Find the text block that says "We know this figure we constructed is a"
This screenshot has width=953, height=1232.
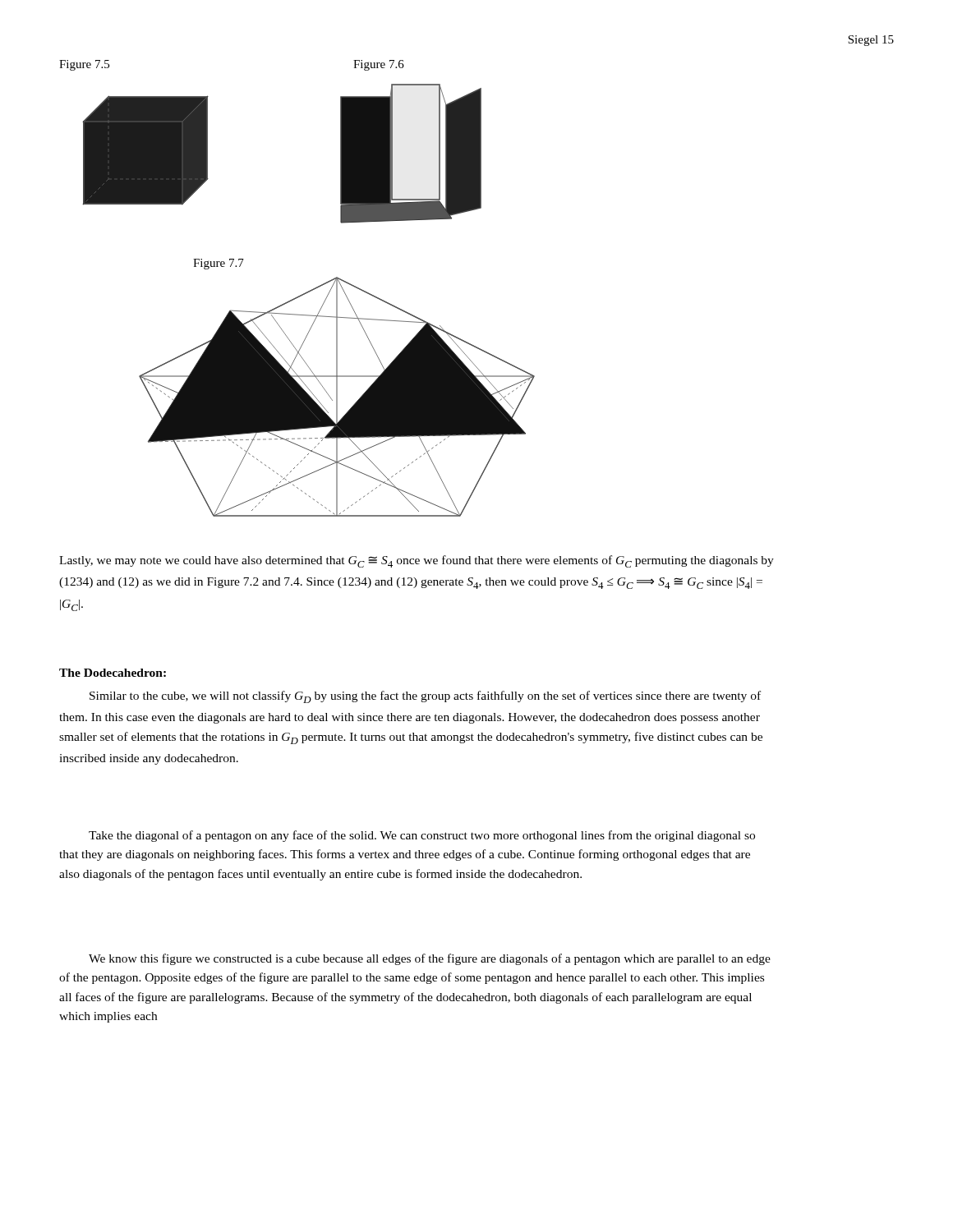coord(415,987)
